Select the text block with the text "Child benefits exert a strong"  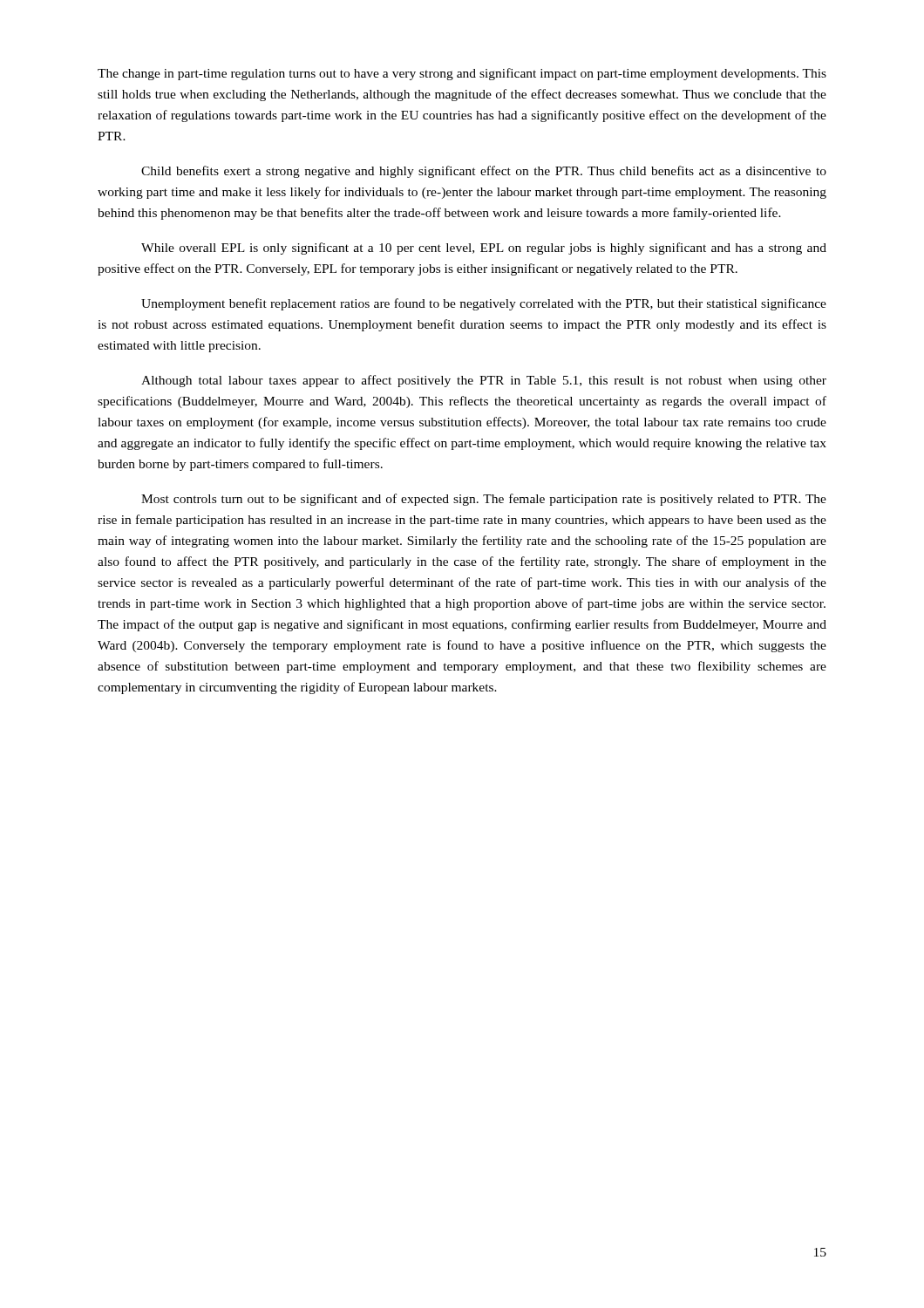[462, 192]
